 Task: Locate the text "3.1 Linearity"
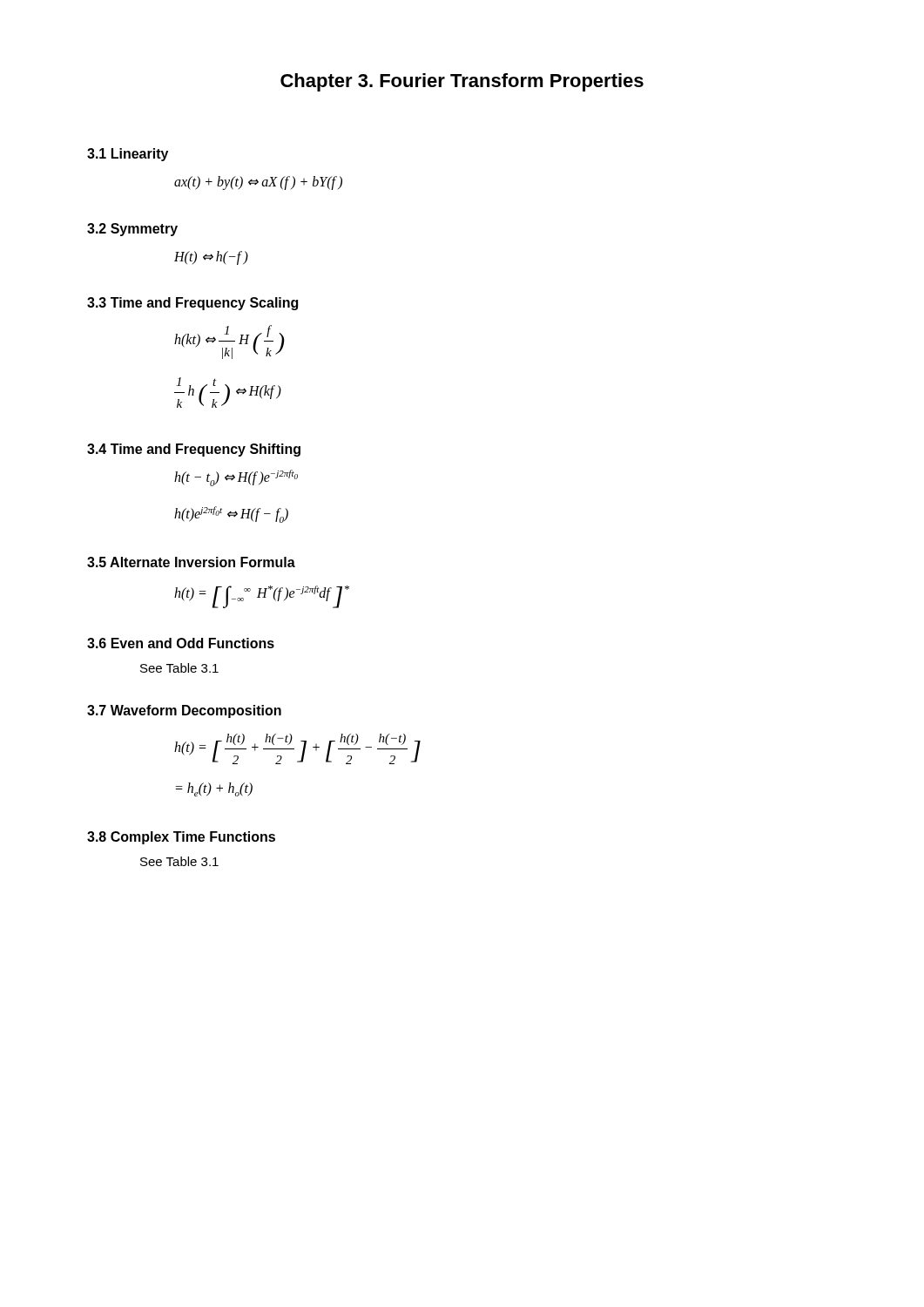tap(128, 154)
